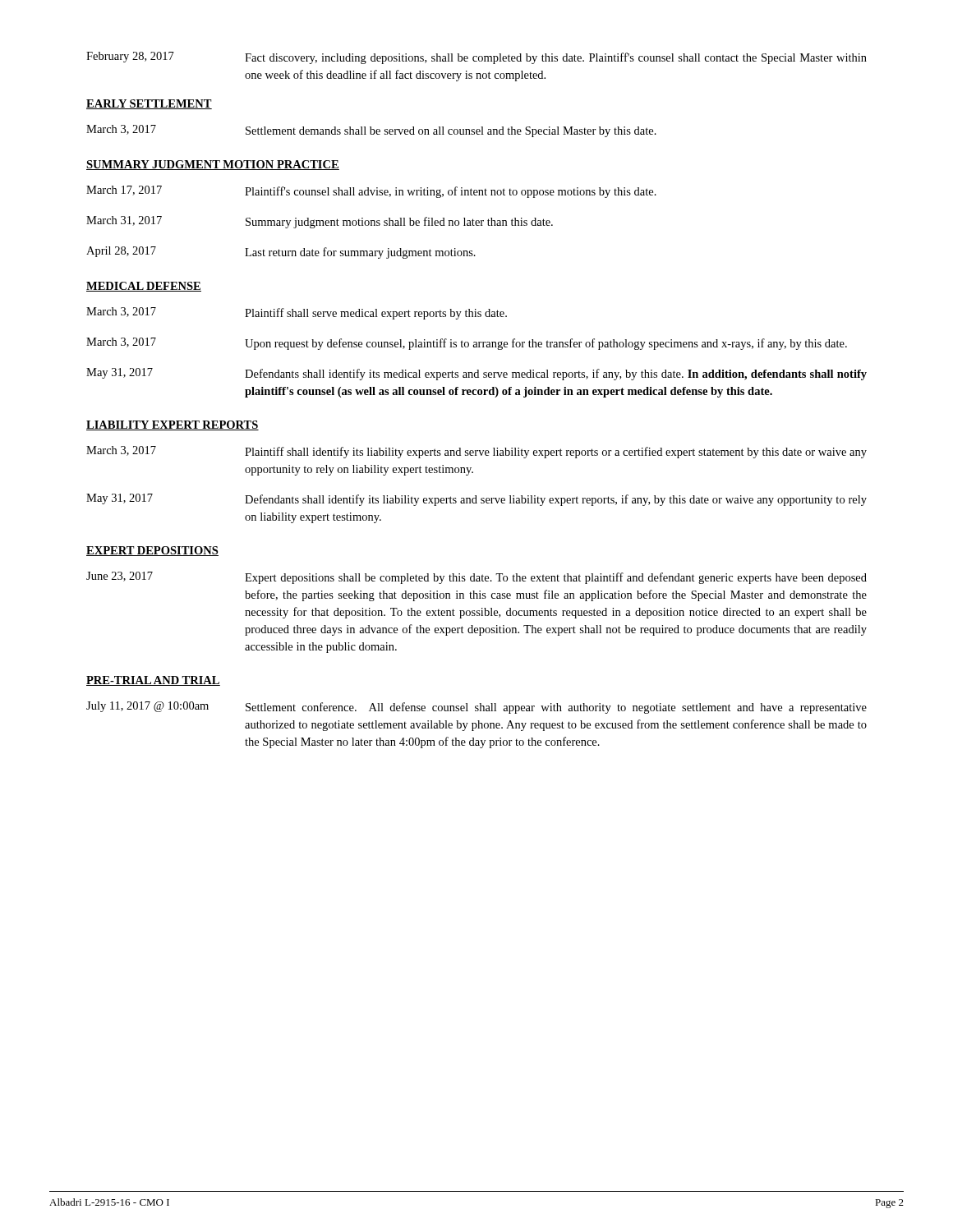This screenshot has height=1232, width=953.
Task: Point to the block beginning "March 3, 2017 Upon request by defense"
Action: [x=476, y=344]
